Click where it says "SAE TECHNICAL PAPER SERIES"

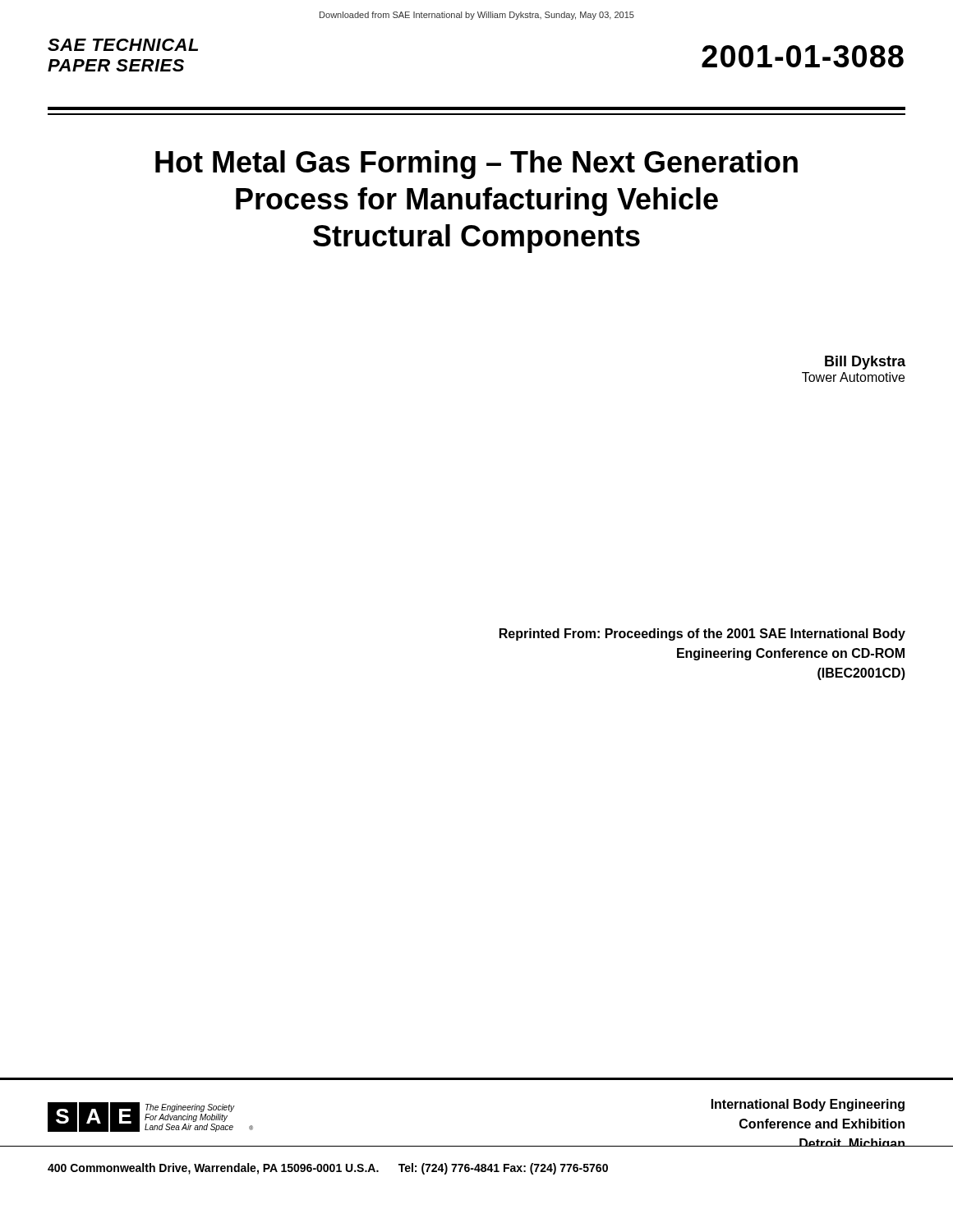tap(124, 55)
